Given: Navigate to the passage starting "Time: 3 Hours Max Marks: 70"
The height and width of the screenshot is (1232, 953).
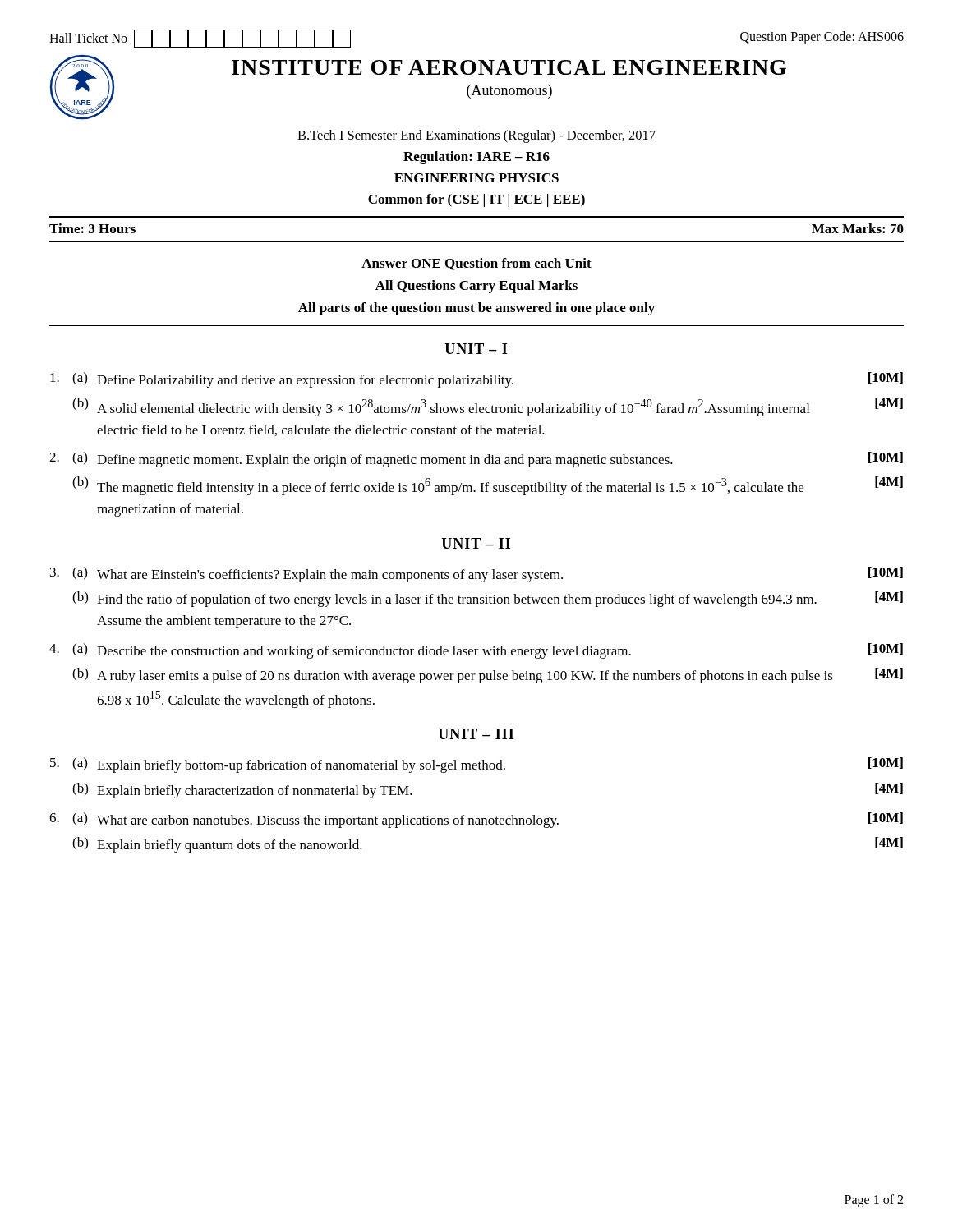Looking at the screenshot, I should [476, 229].
